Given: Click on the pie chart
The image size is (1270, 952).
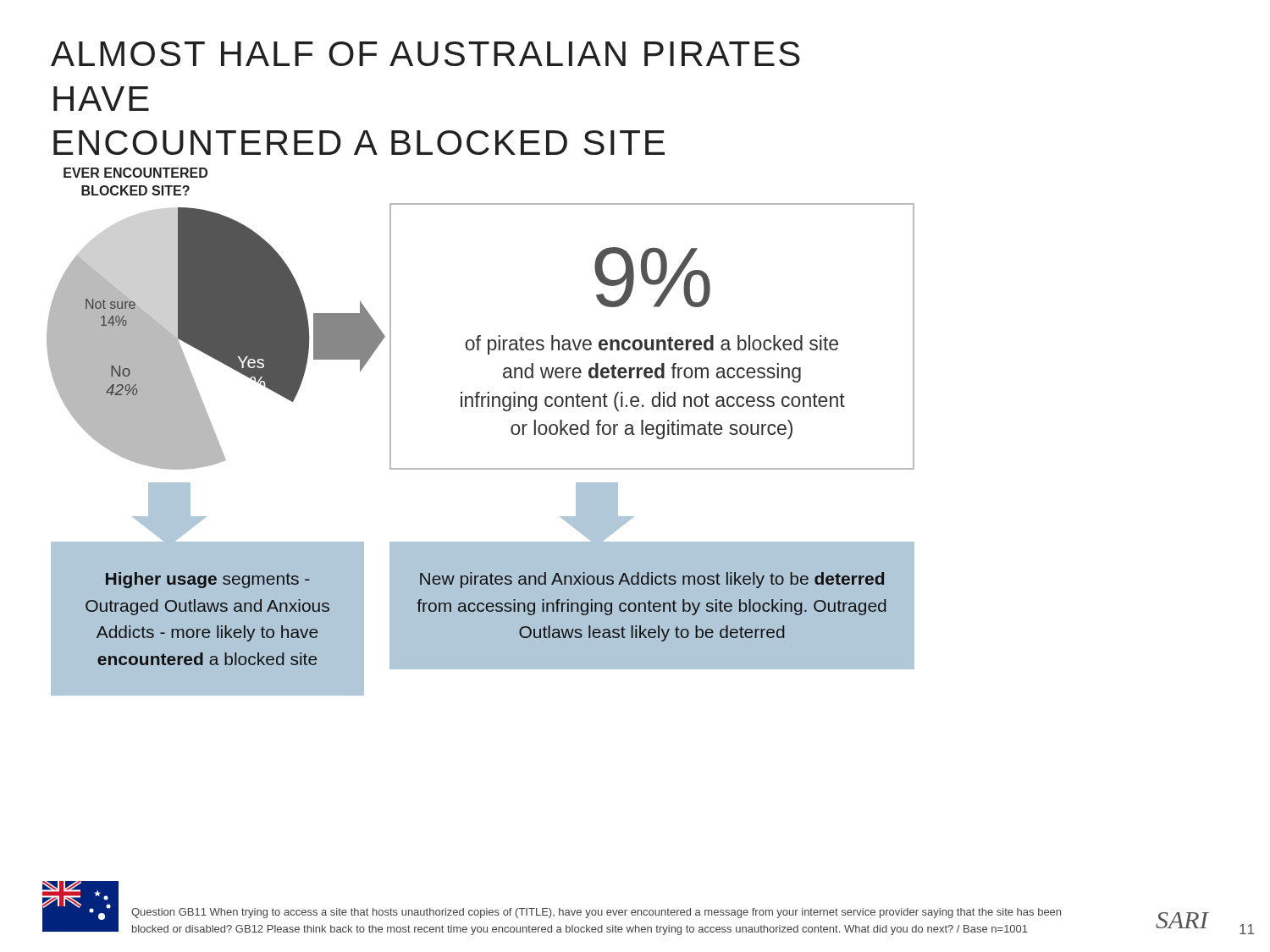Looking at the screenshot, I should pos(178,338).
